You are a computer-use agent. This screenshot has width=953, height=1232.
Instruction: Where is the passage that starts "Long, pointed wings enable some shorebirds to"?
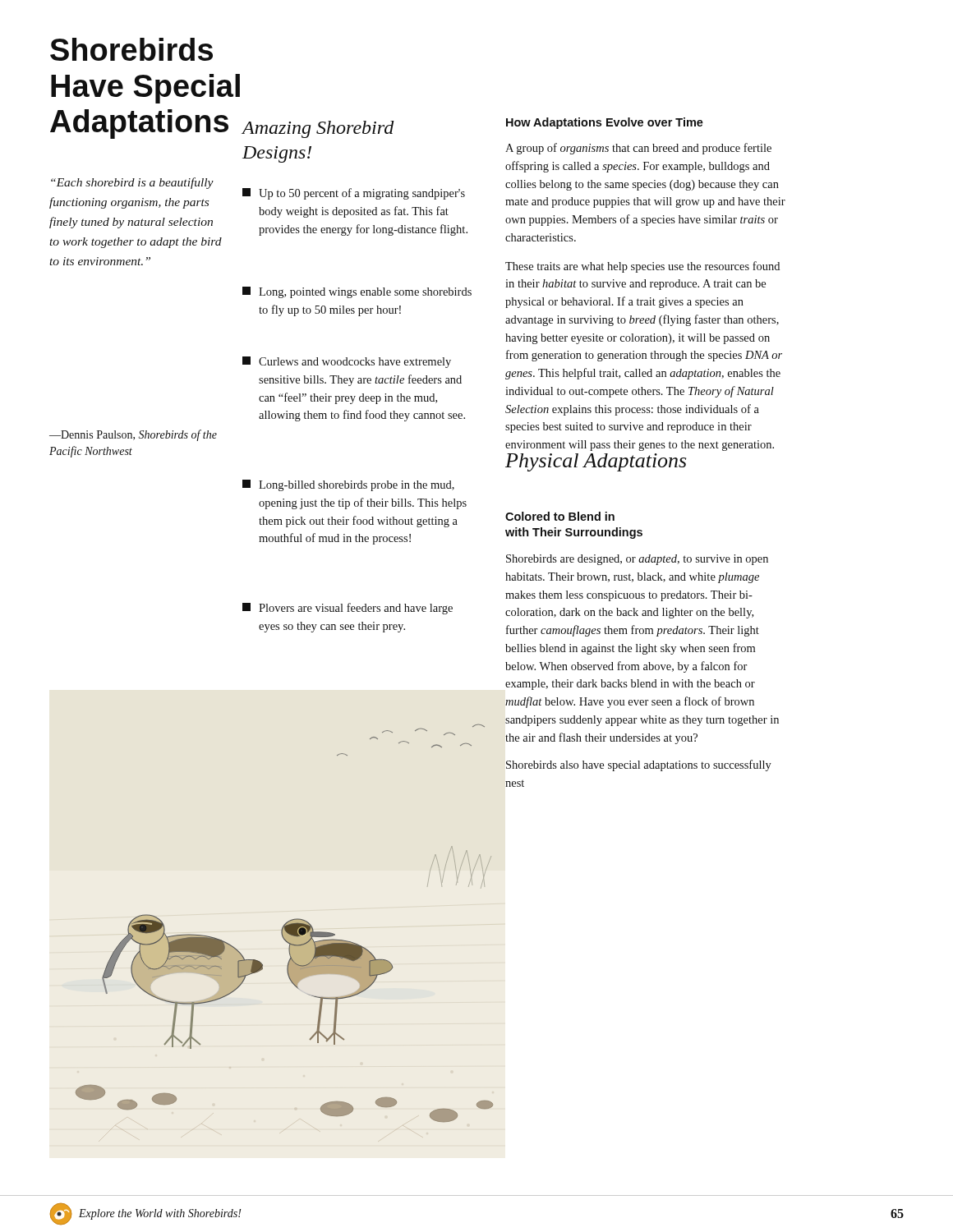click(359, 301)
